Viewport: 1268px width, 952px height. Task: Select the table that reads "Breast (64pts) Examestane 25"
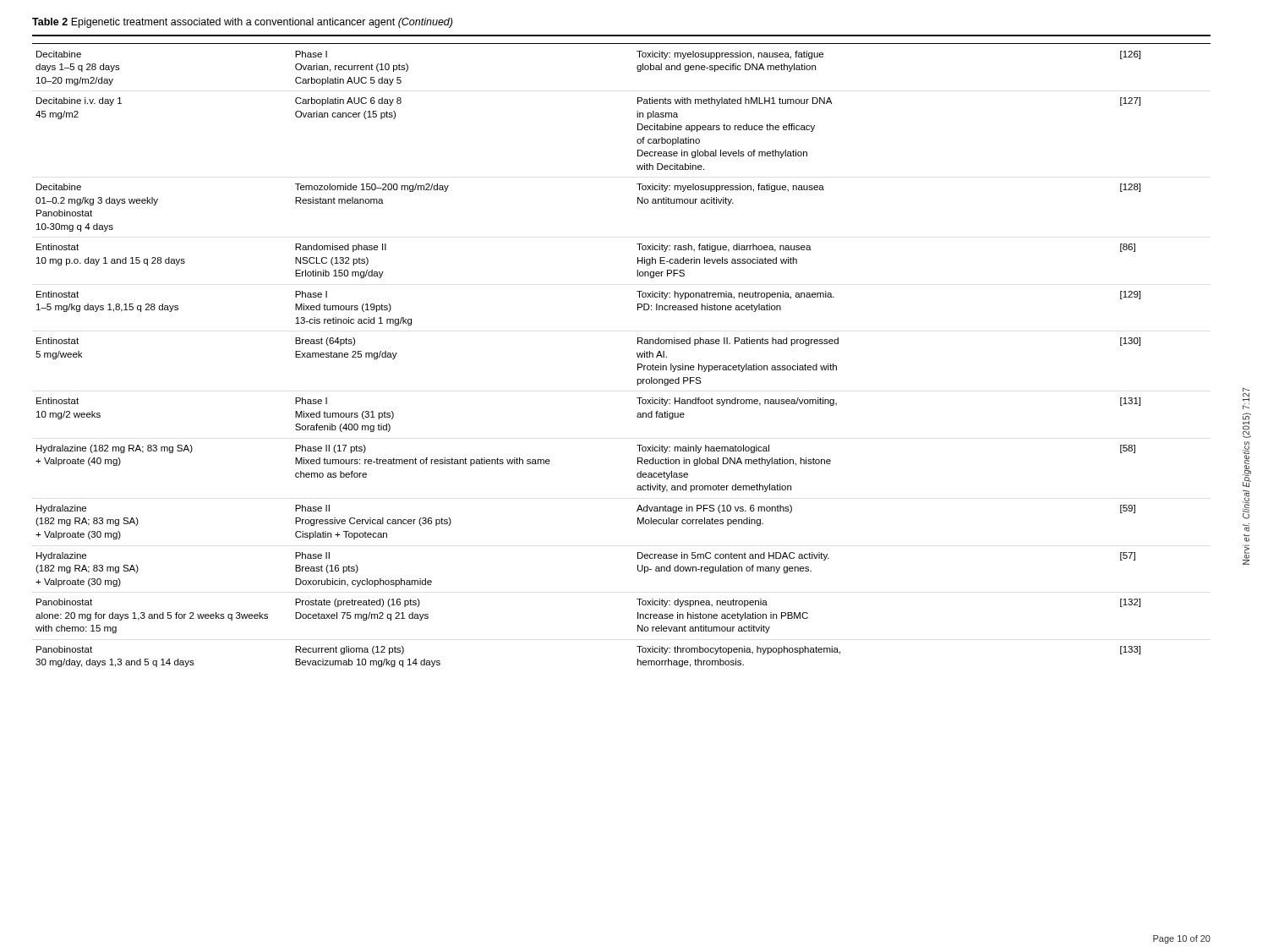click(x=621, y=353)
